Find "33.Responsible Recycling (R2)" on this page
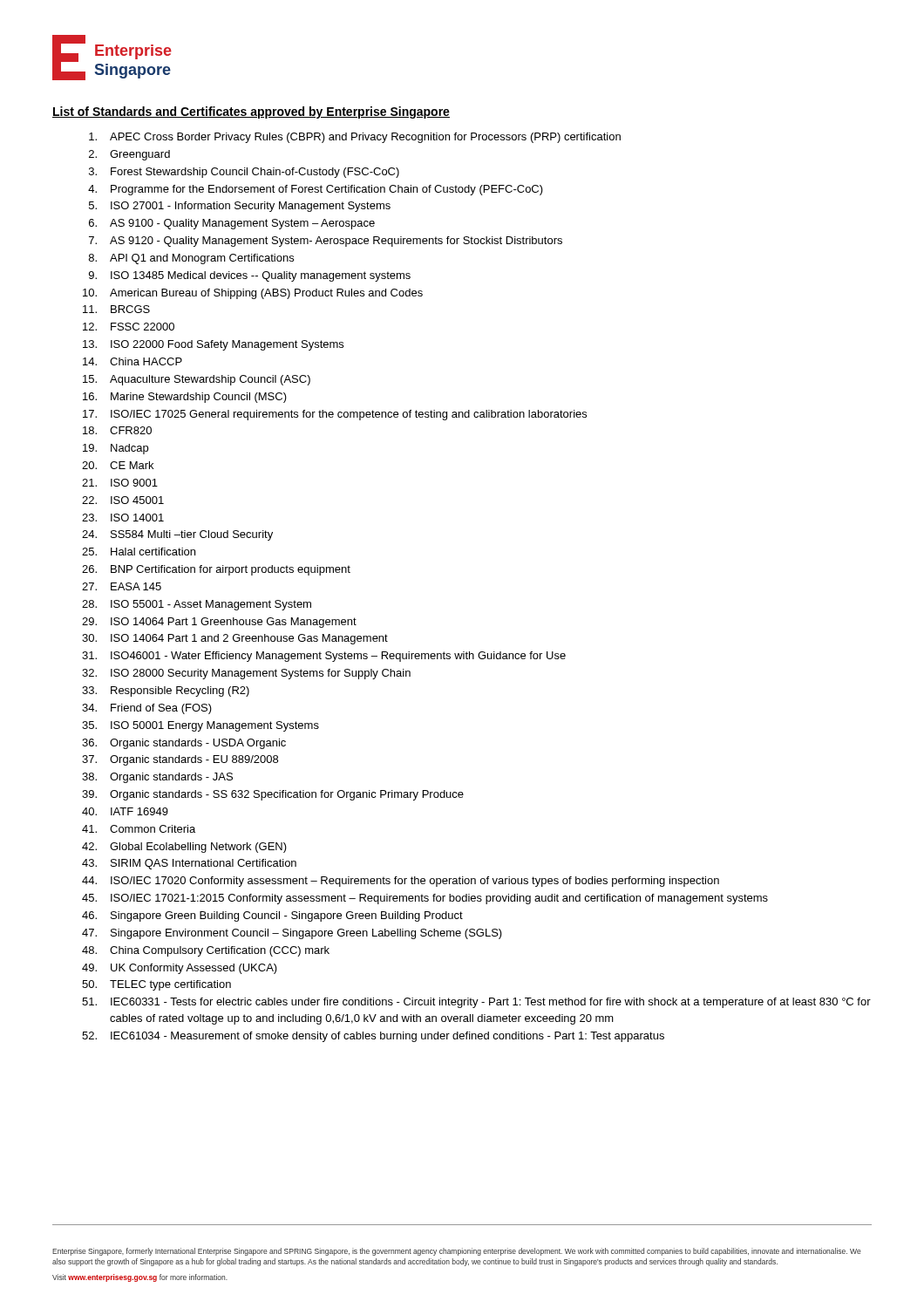The width and height of the screenshot is (924, 1308). click(x=166, y=691)
